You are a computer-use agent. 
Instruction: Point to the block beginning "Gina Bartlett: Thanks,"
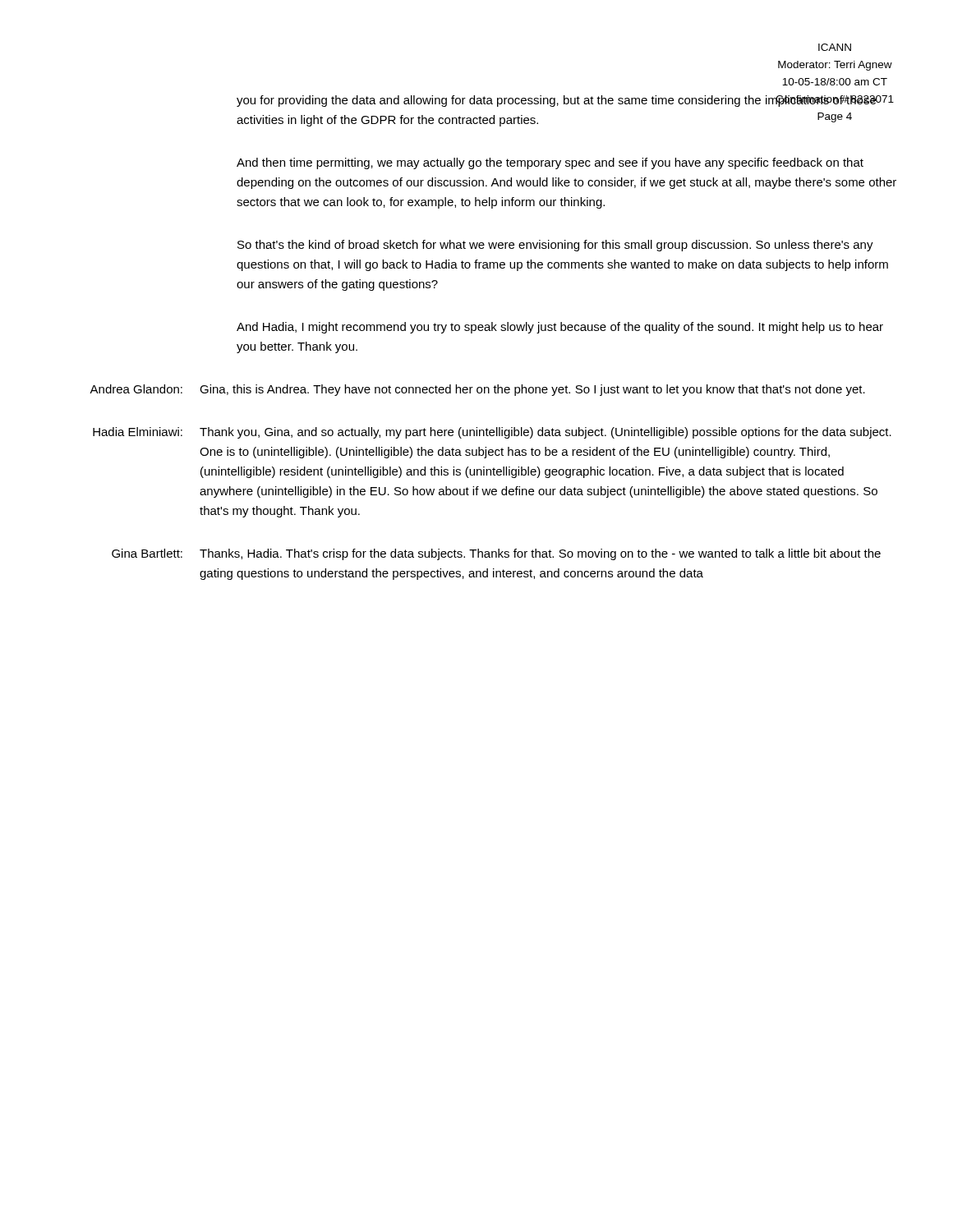(476, 563)
